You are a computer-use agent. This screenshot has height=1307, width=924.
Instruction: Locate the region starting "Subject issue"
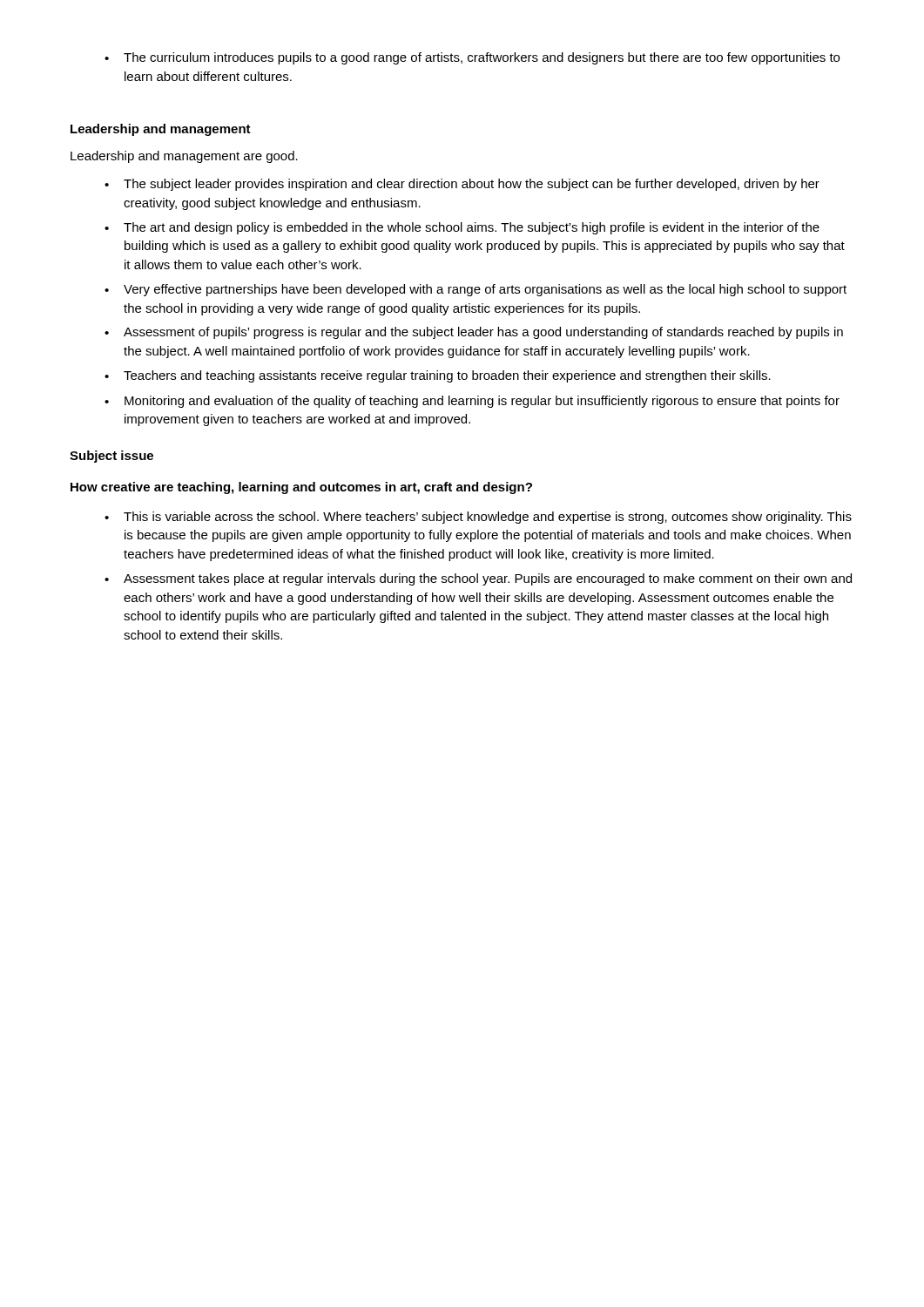coord(112,455)
